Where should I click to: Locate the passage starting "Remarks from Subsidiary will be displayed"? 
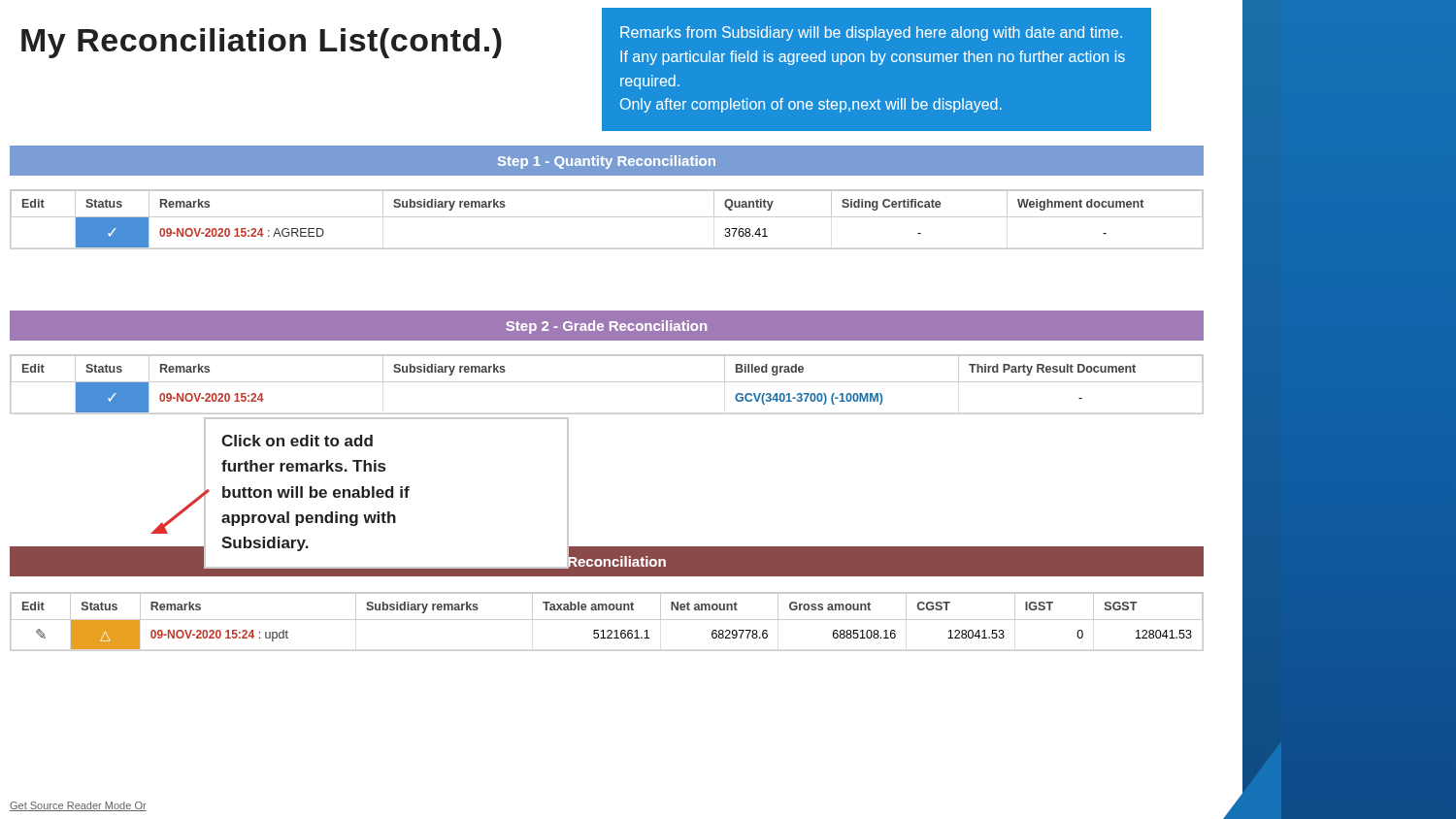coord(872,69)
